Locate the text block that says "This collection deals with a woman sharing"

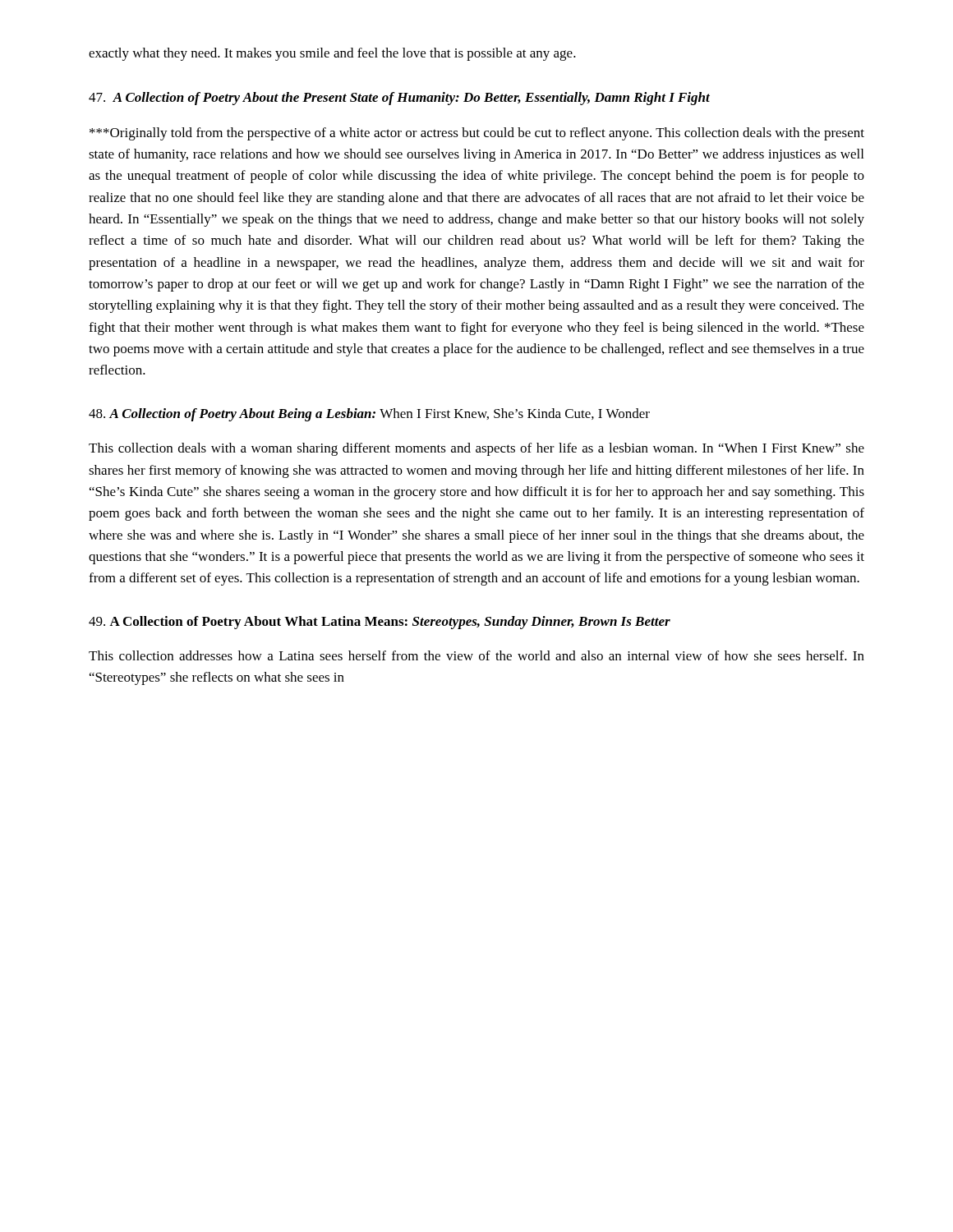click(476, 514)
